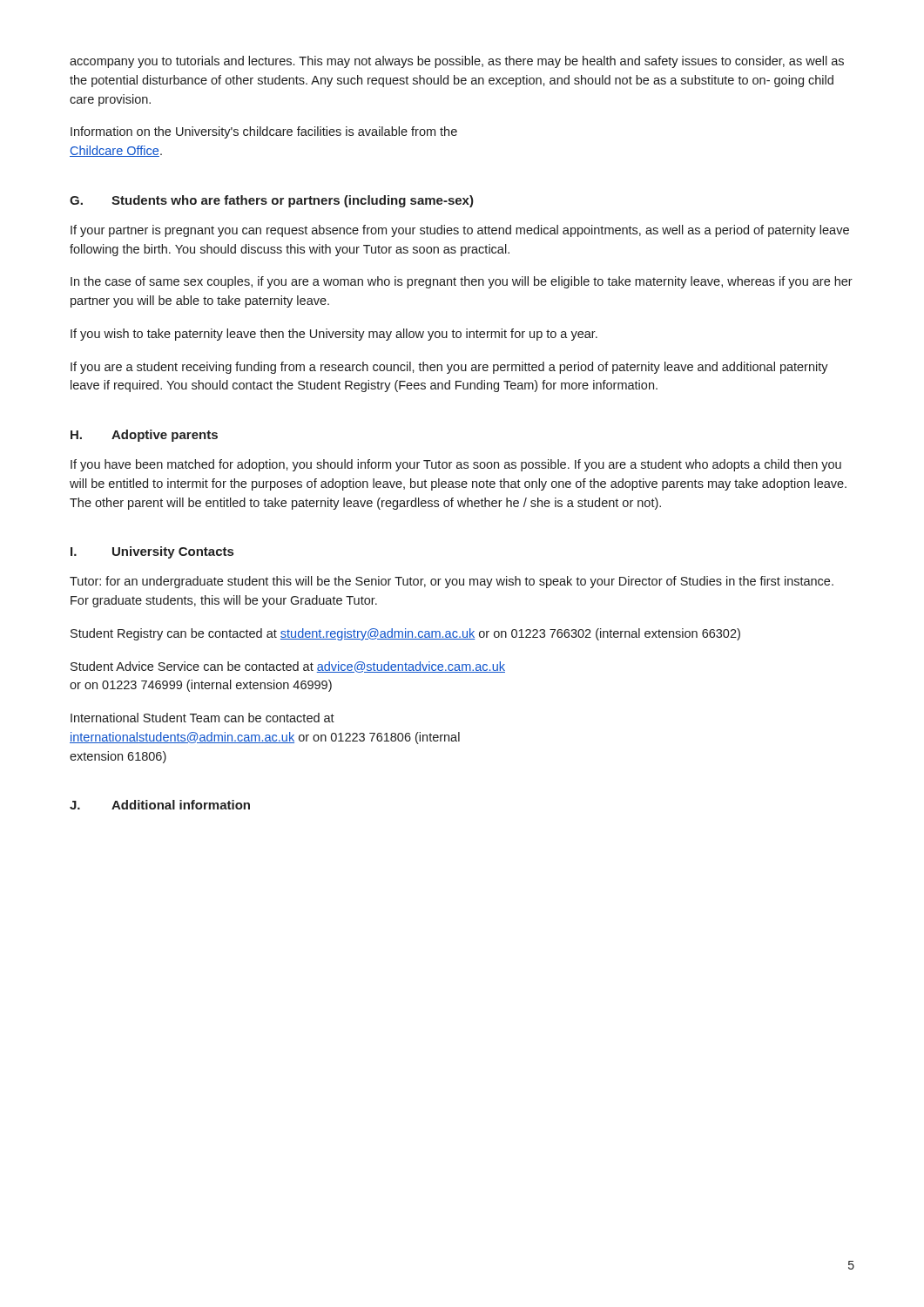Screen dimensions: 1307x924
Task: Where is the section header that starts "G. Students who are fathers"?
Action: (272, 200)
